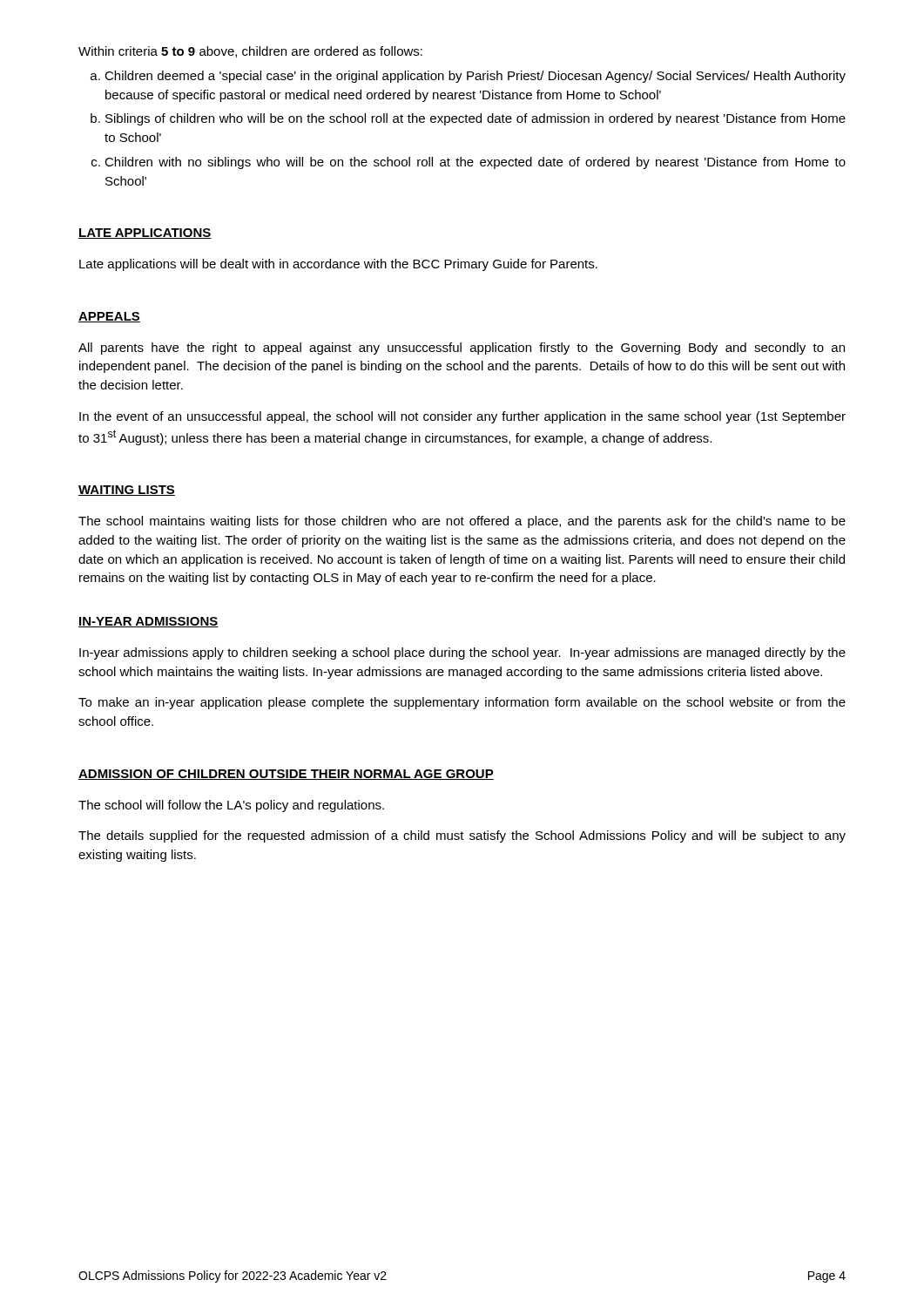Viewport: 924px width, 1307px height.
Task: Select the section header that says "IN-YEAR ADMISSIONS"
Action: click(148, 622)
